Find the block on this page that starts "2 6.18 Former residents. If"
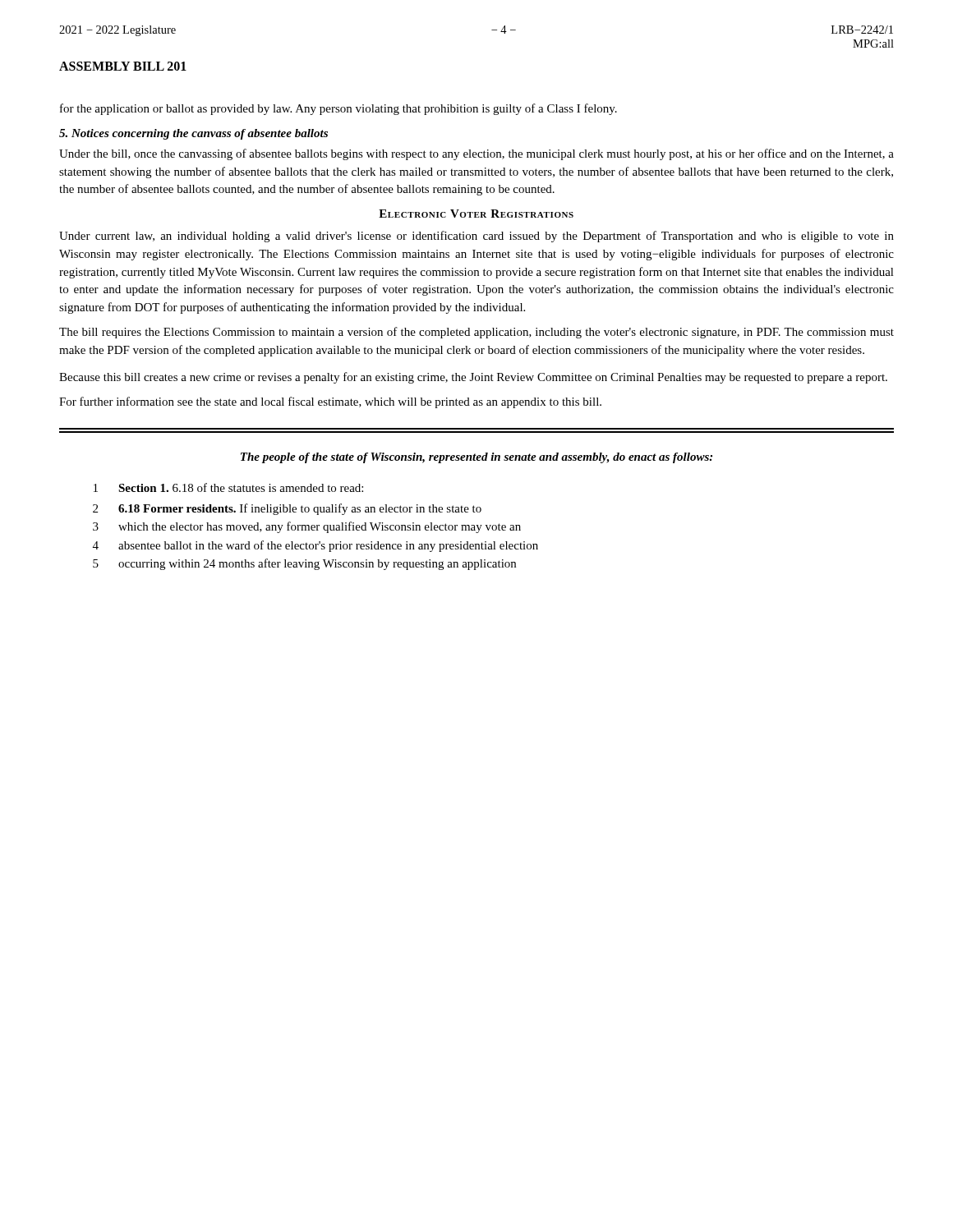The width and height of the screenshot is (953, 1232). coord(476,508)
